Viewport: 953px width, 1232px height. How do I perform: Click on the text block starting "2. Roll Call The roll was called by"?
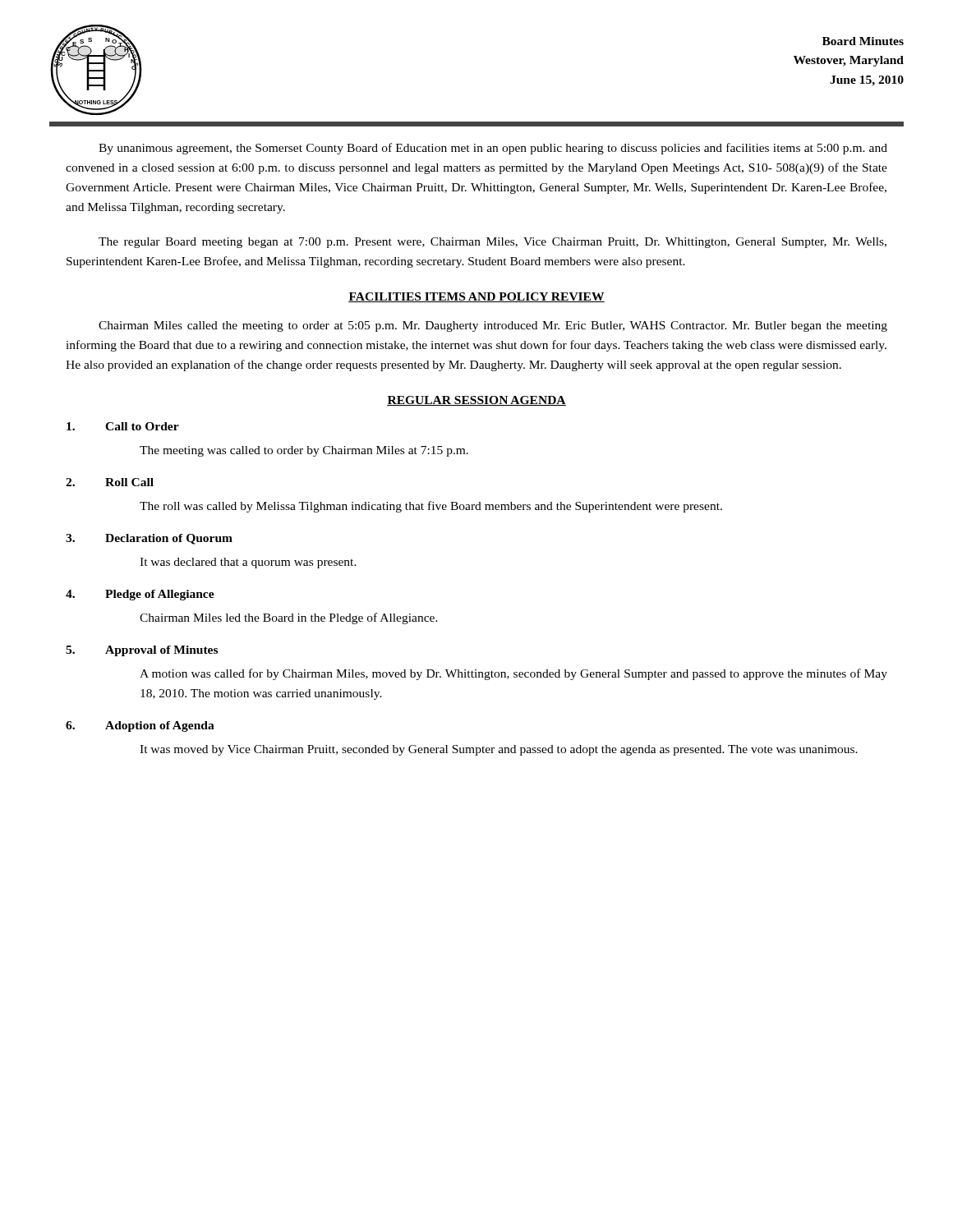[x=476, y=495]
